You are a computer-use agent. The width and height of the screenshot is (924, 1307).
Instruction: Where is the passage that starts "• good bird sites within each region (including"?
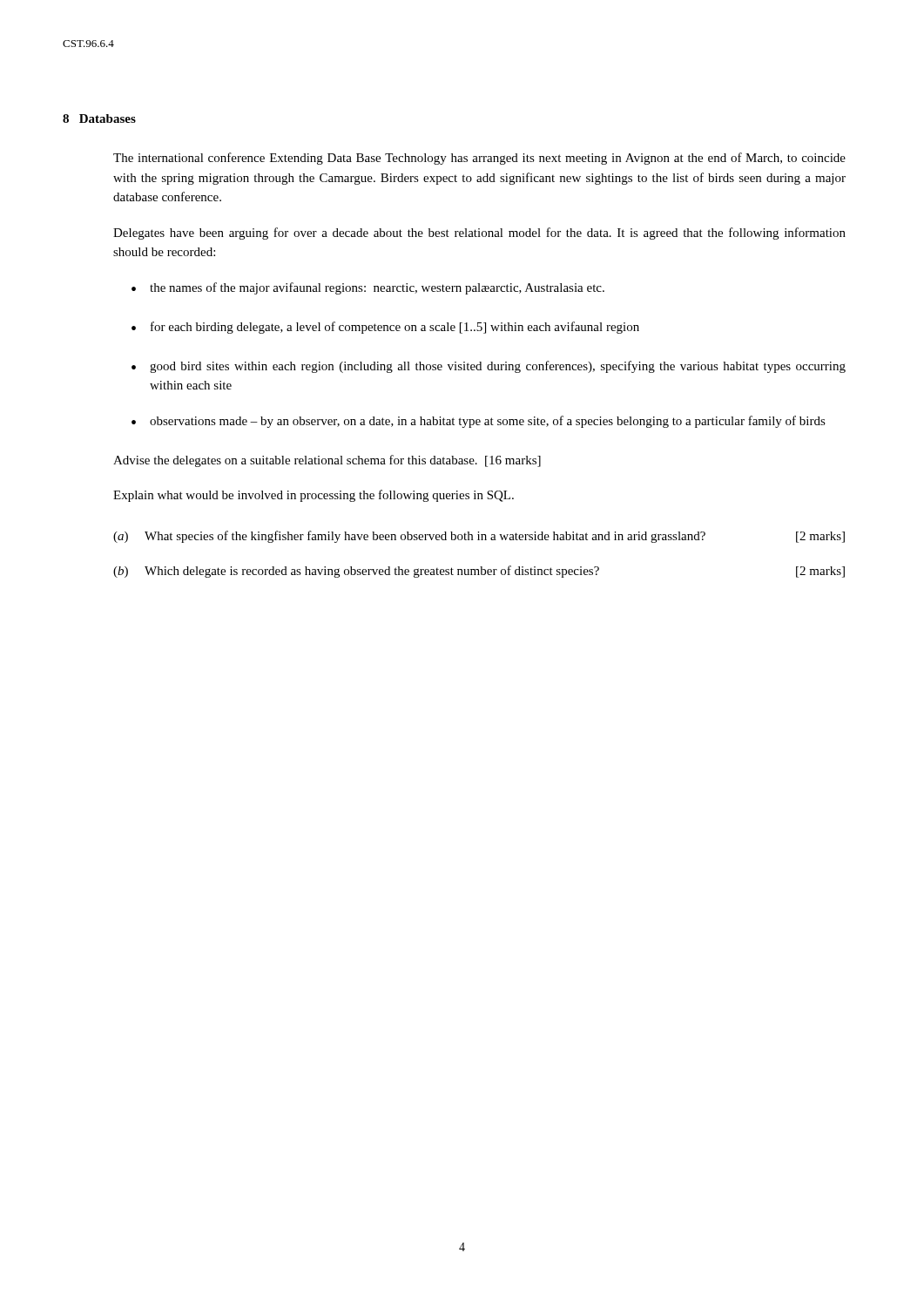pyautogui.click(x=488, y=376)
